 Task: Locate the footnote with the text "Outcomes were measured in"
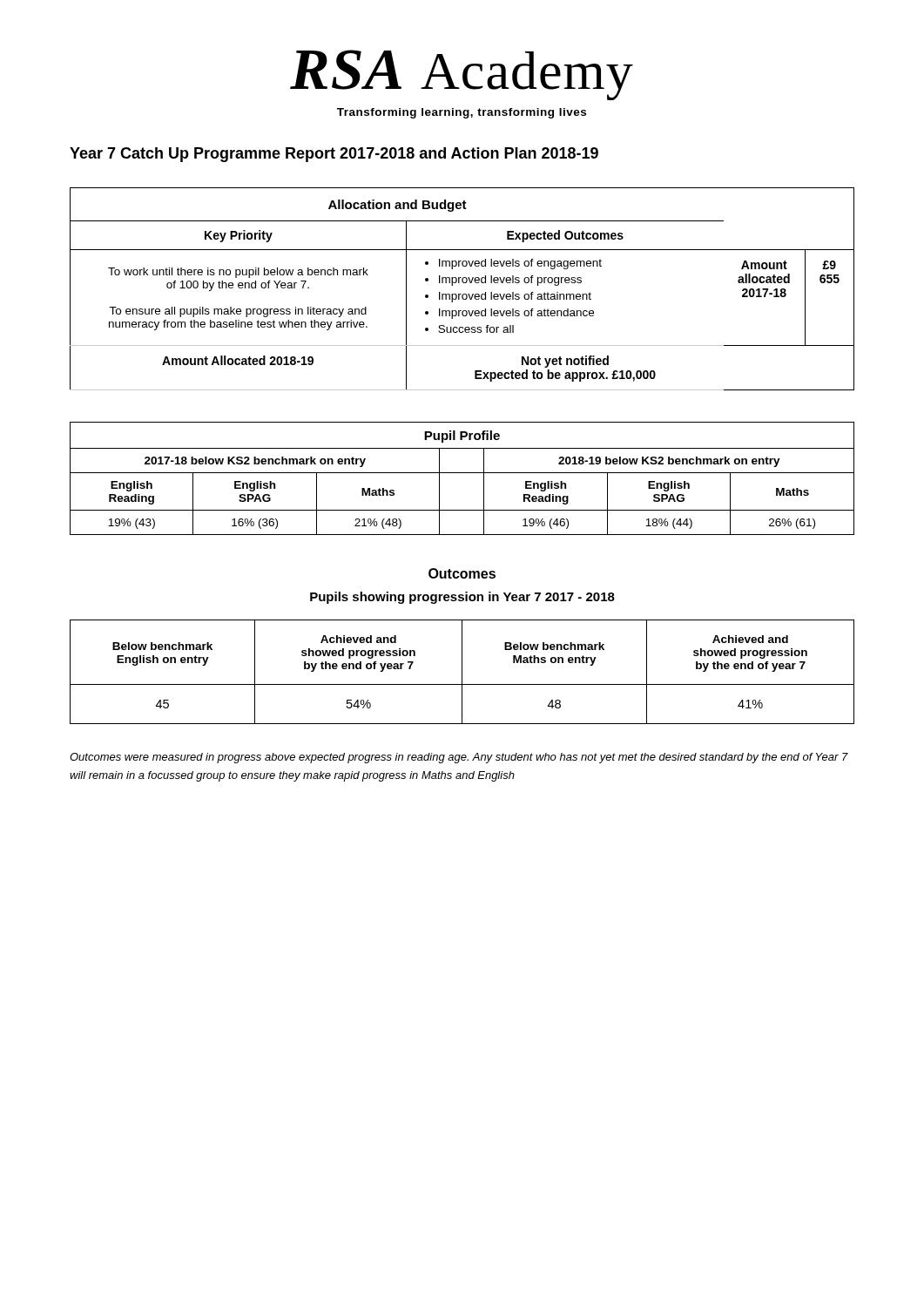click(x=459, y=766)
